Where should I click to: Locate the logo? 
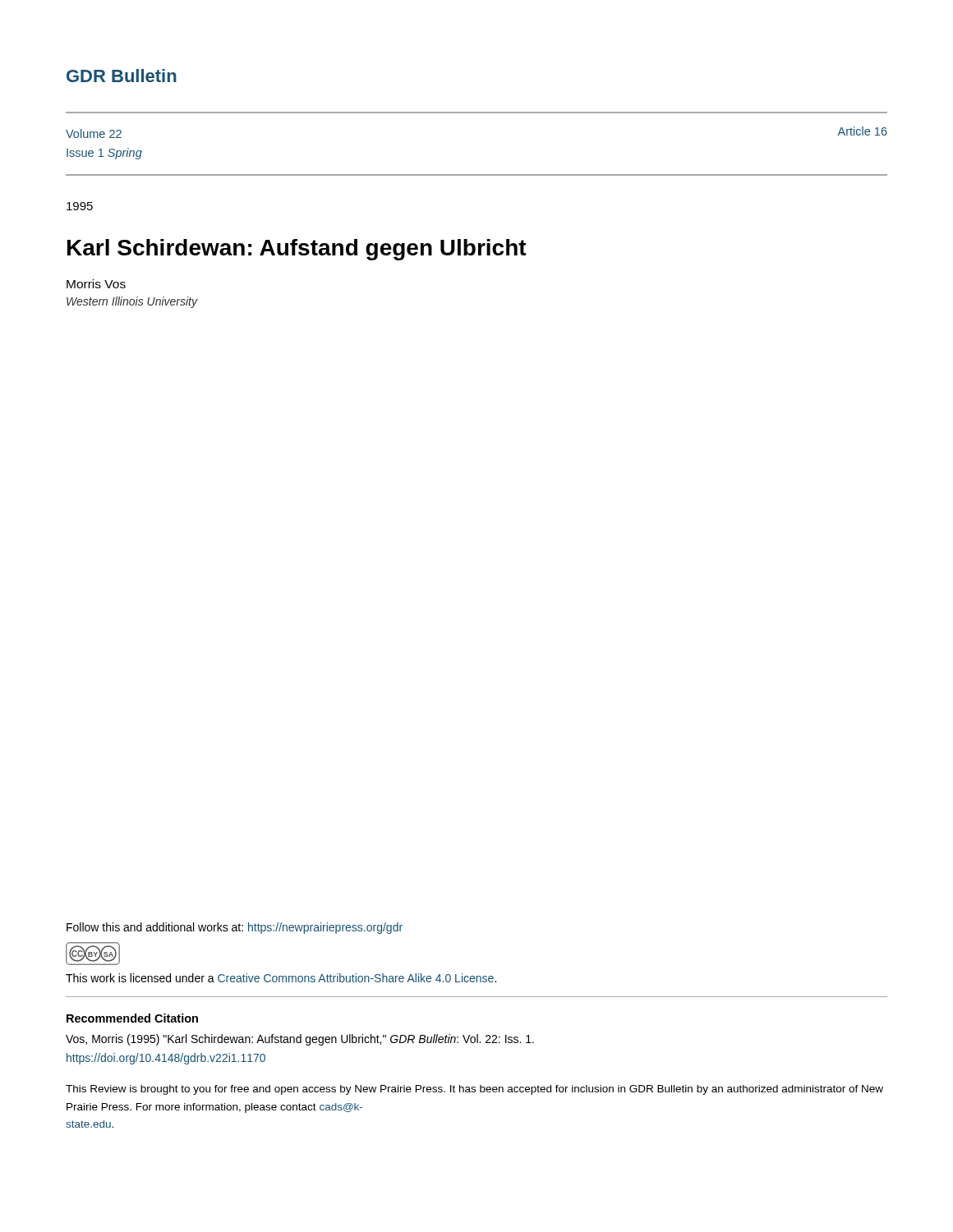click(x=476, y=954)
